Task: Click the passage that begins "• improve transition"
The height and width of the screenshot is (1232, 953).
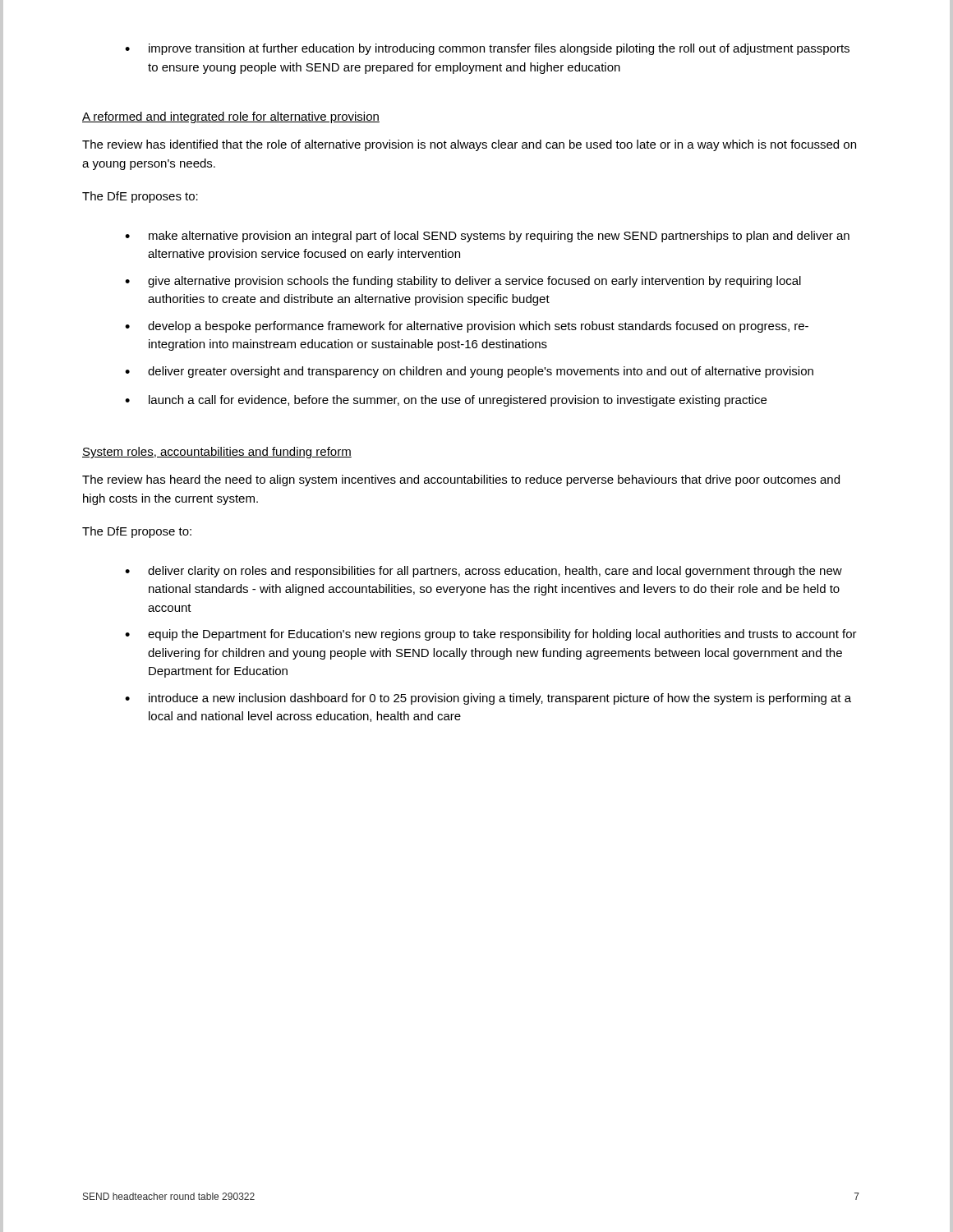Action: (x=490, y=58)
